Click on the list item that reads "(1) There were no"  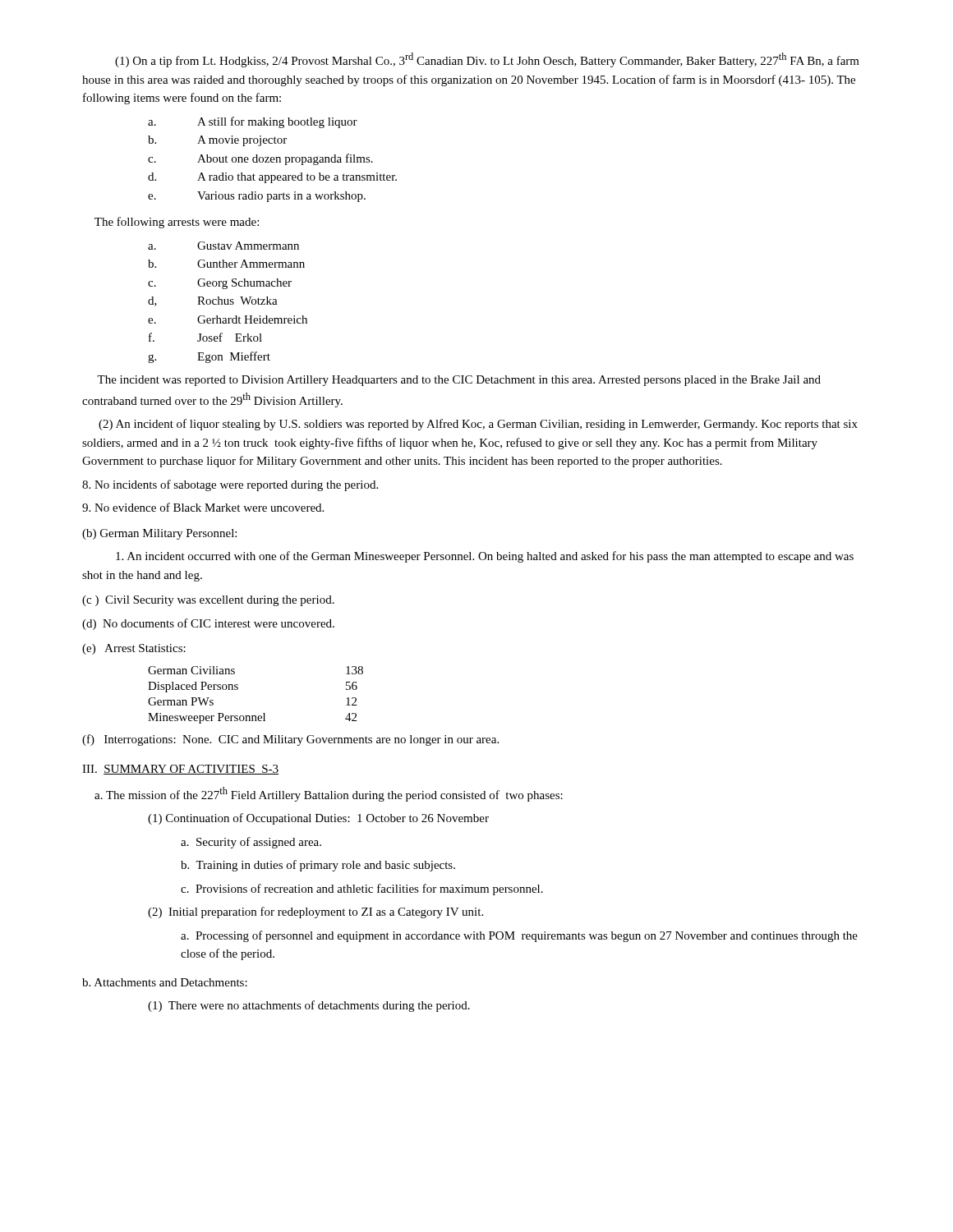(x=309, y=1005)
